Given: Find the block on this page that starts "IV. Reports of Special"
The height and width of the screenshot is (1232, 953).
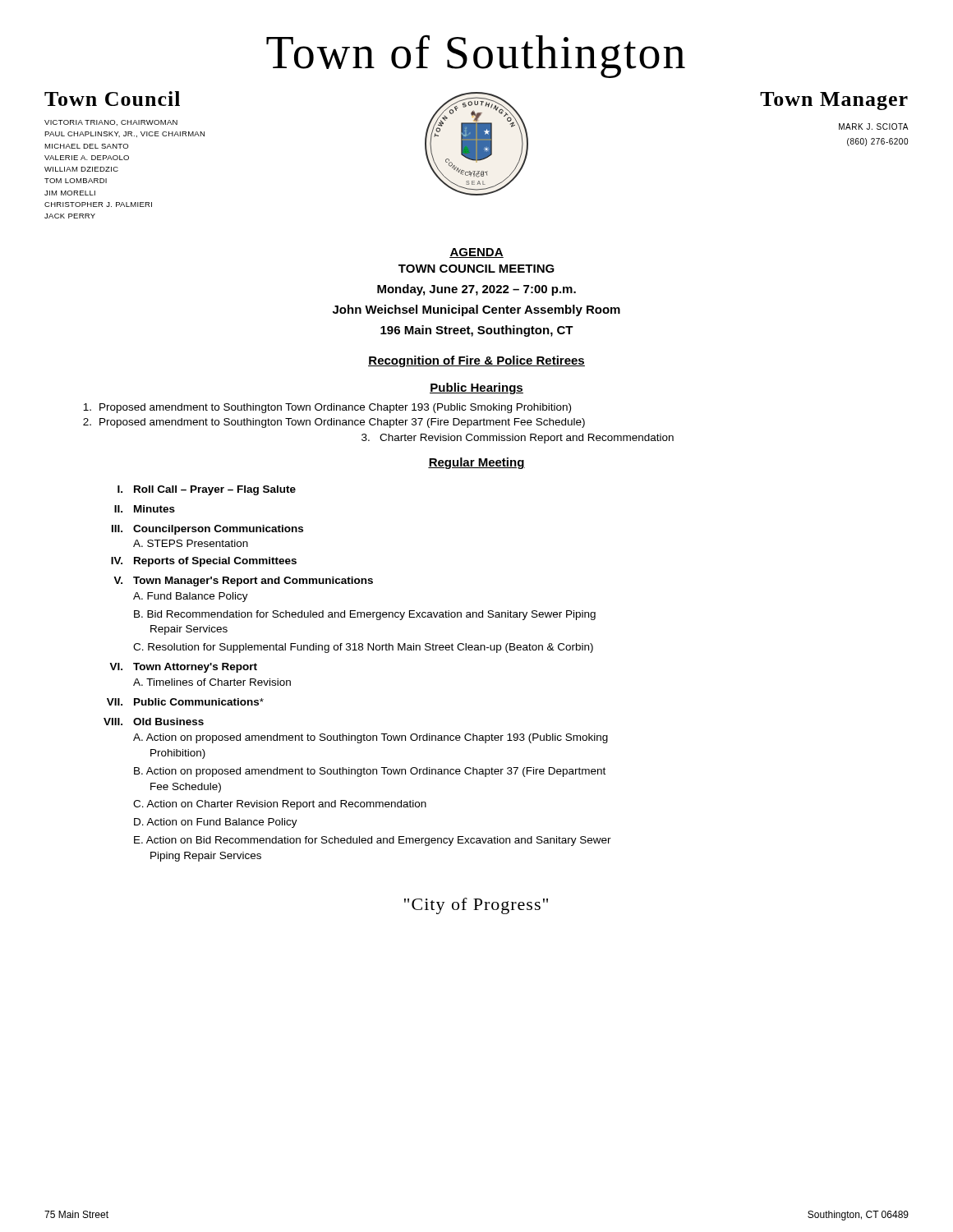Looking at the screenshot, I should coord(204,562).
